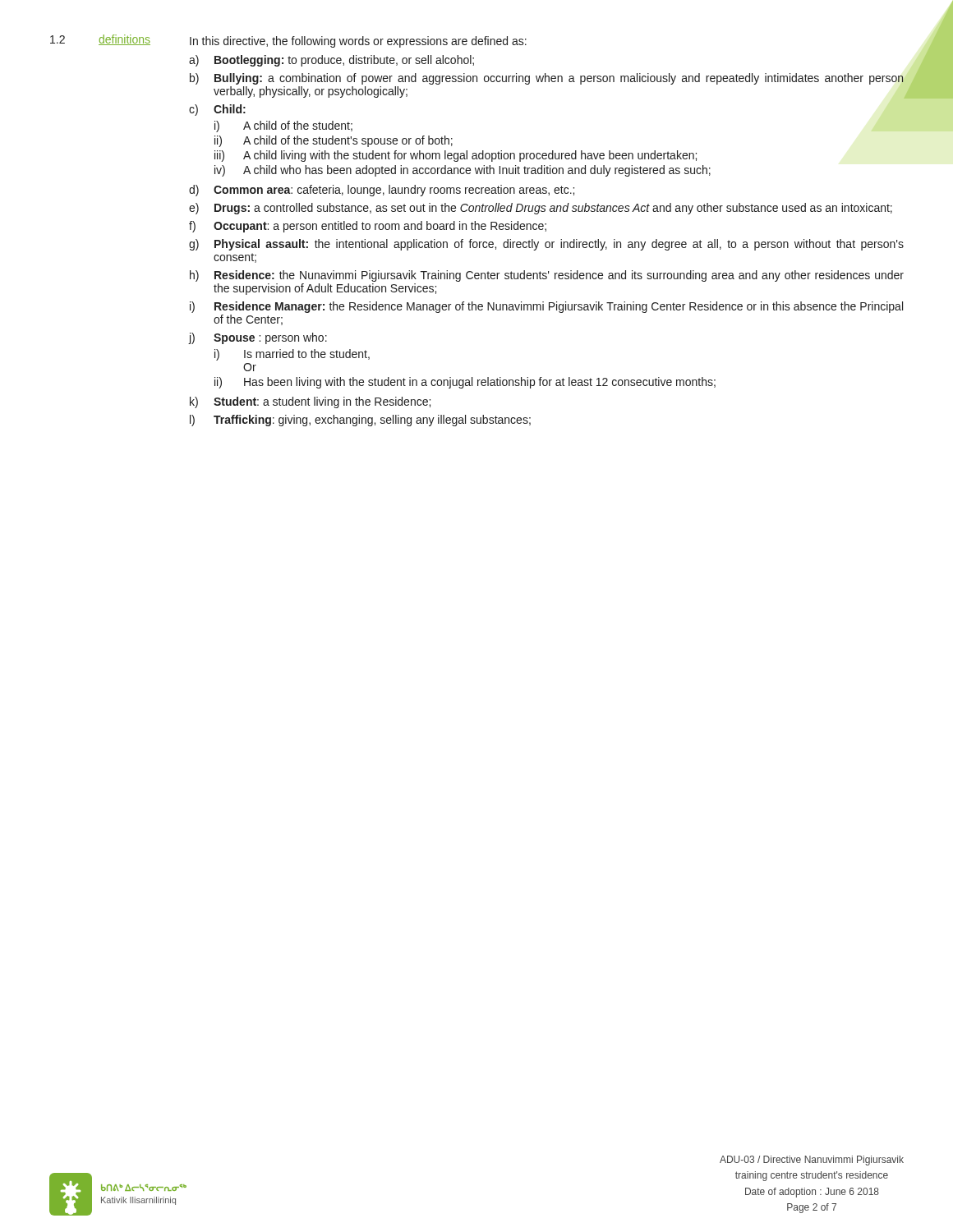
Task: Select the list item with the text "c) Child: i) A child of the student;"
Action: pyautogui.click(x=450, y=140)
